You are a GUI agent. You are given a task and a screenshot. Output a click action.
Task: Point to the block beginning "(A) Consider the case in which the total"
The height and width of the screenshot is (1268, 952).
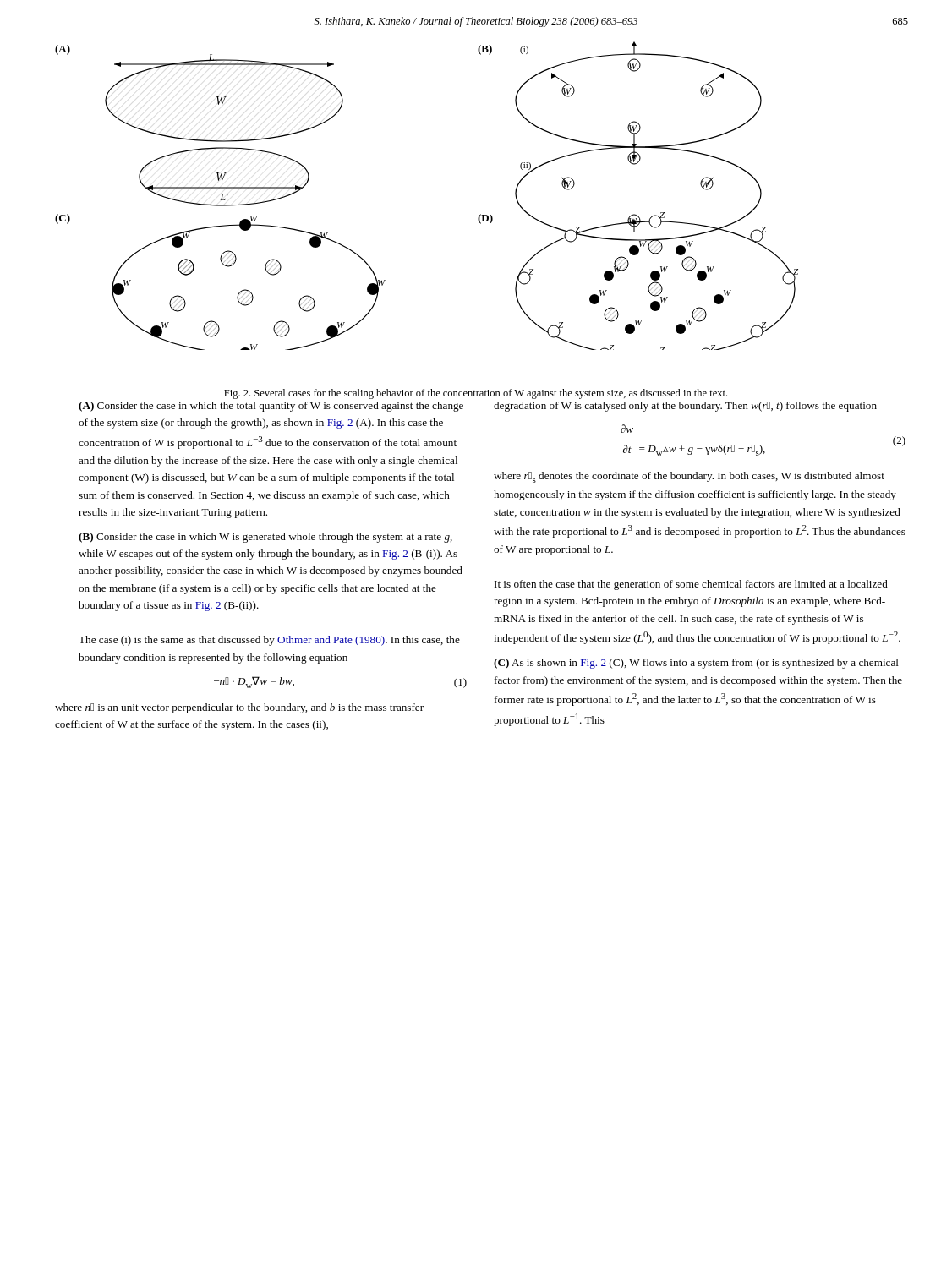coord(261,459)
